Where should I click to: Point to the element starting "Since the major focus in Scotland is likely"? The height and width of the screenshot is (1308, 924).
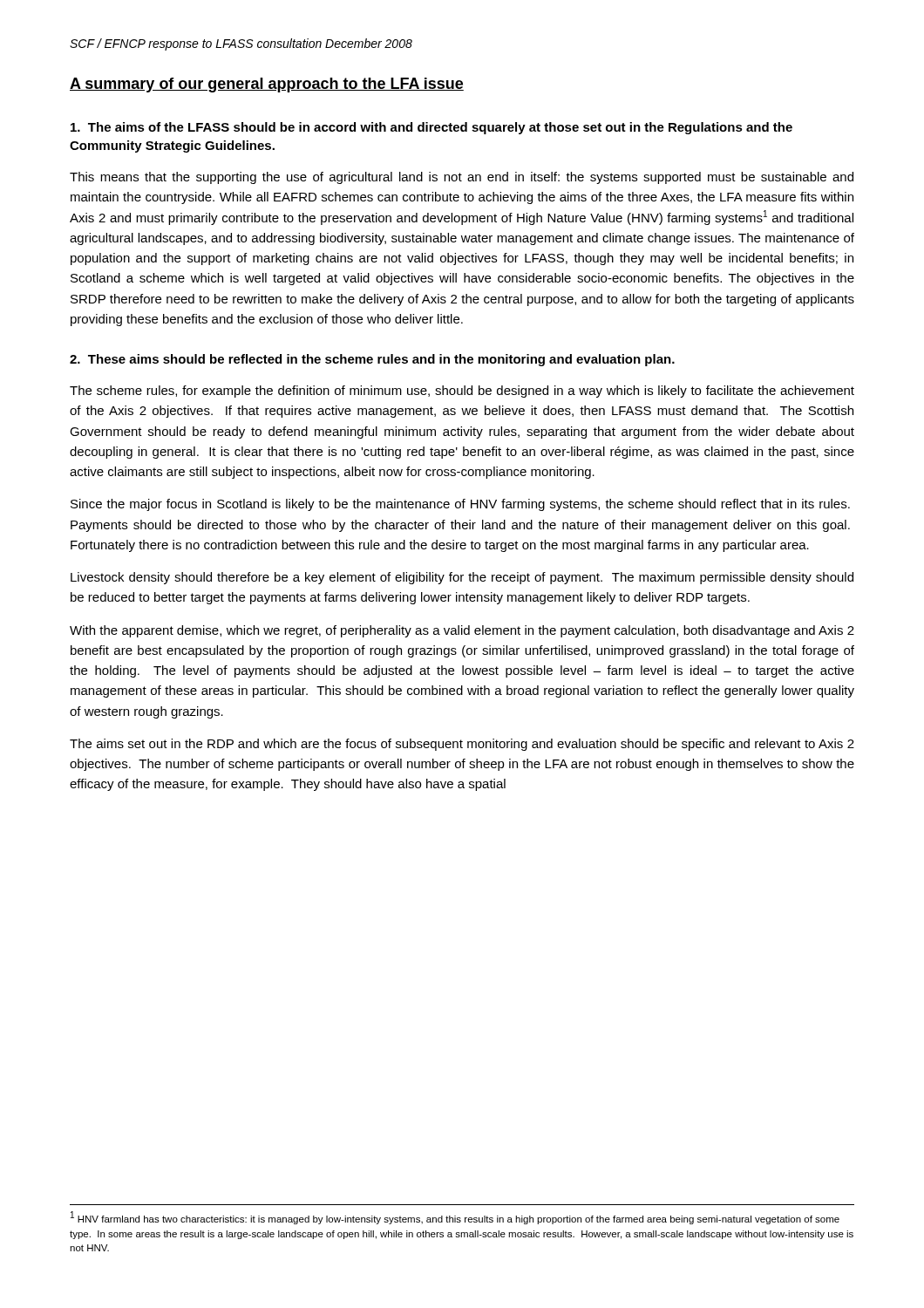(462, 524)
